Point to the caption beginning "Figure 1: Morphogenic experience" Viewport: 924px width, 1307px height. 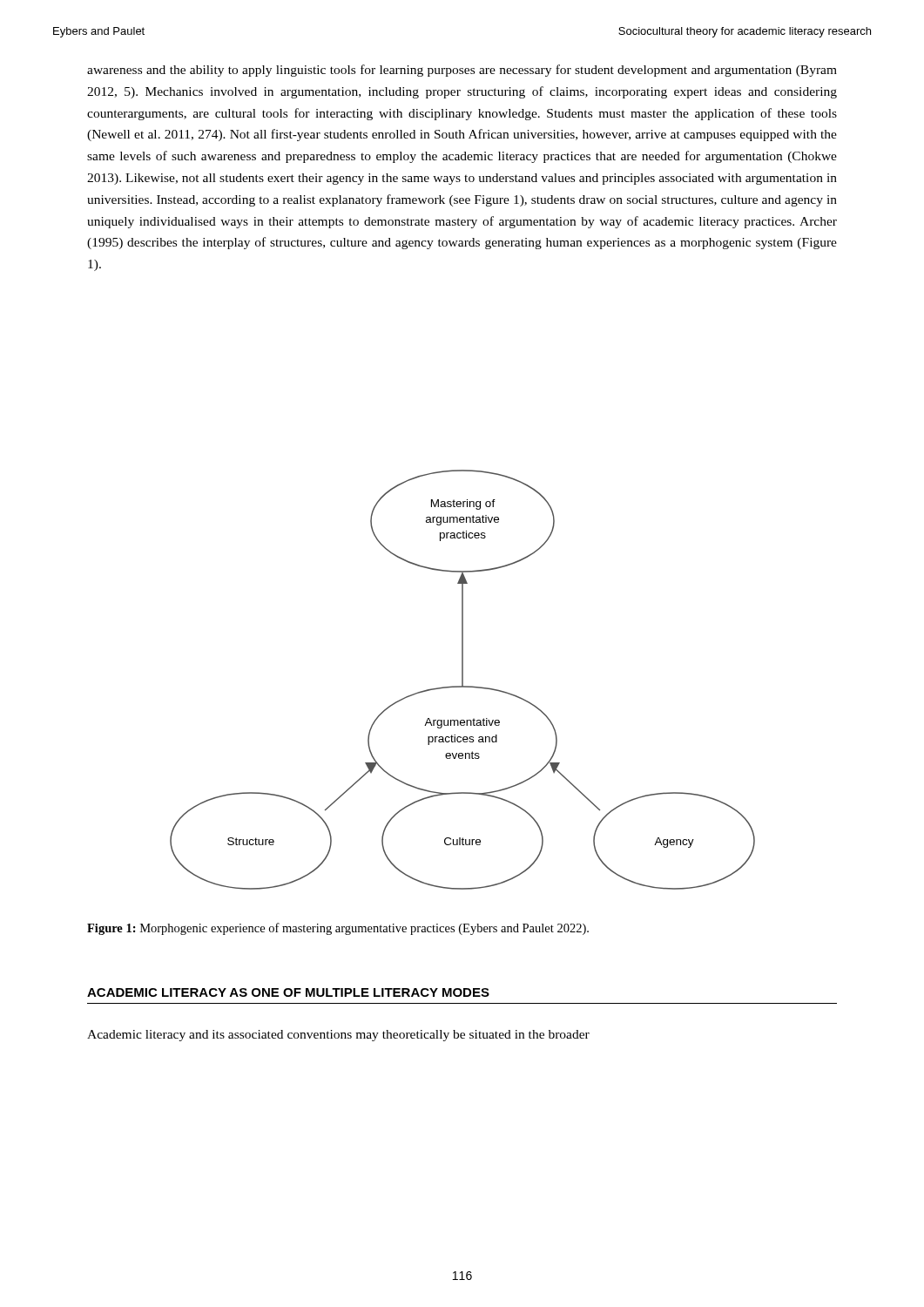pos(338,928)
